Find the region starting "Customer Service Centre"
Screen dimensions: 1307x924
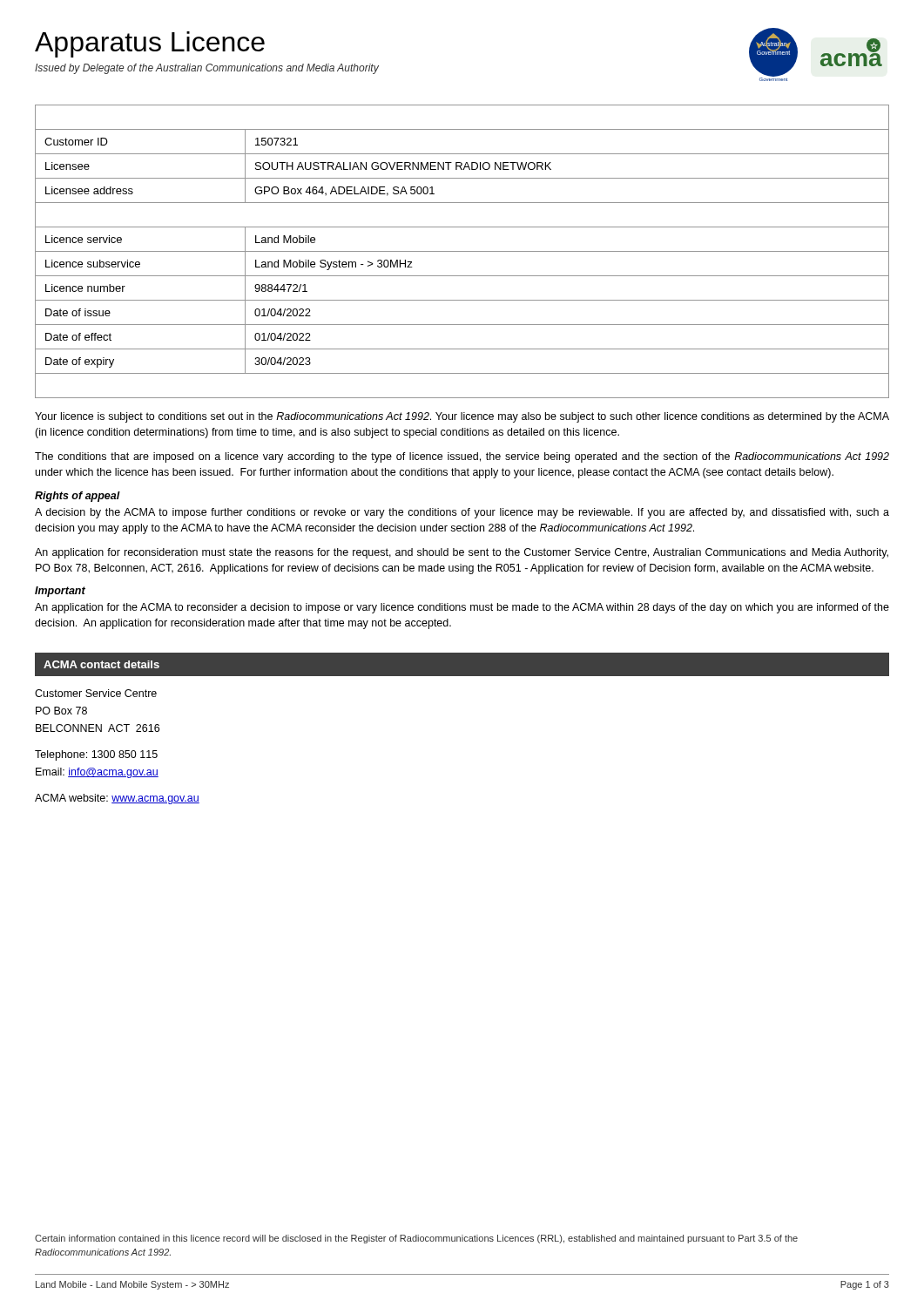click(97, 711)
